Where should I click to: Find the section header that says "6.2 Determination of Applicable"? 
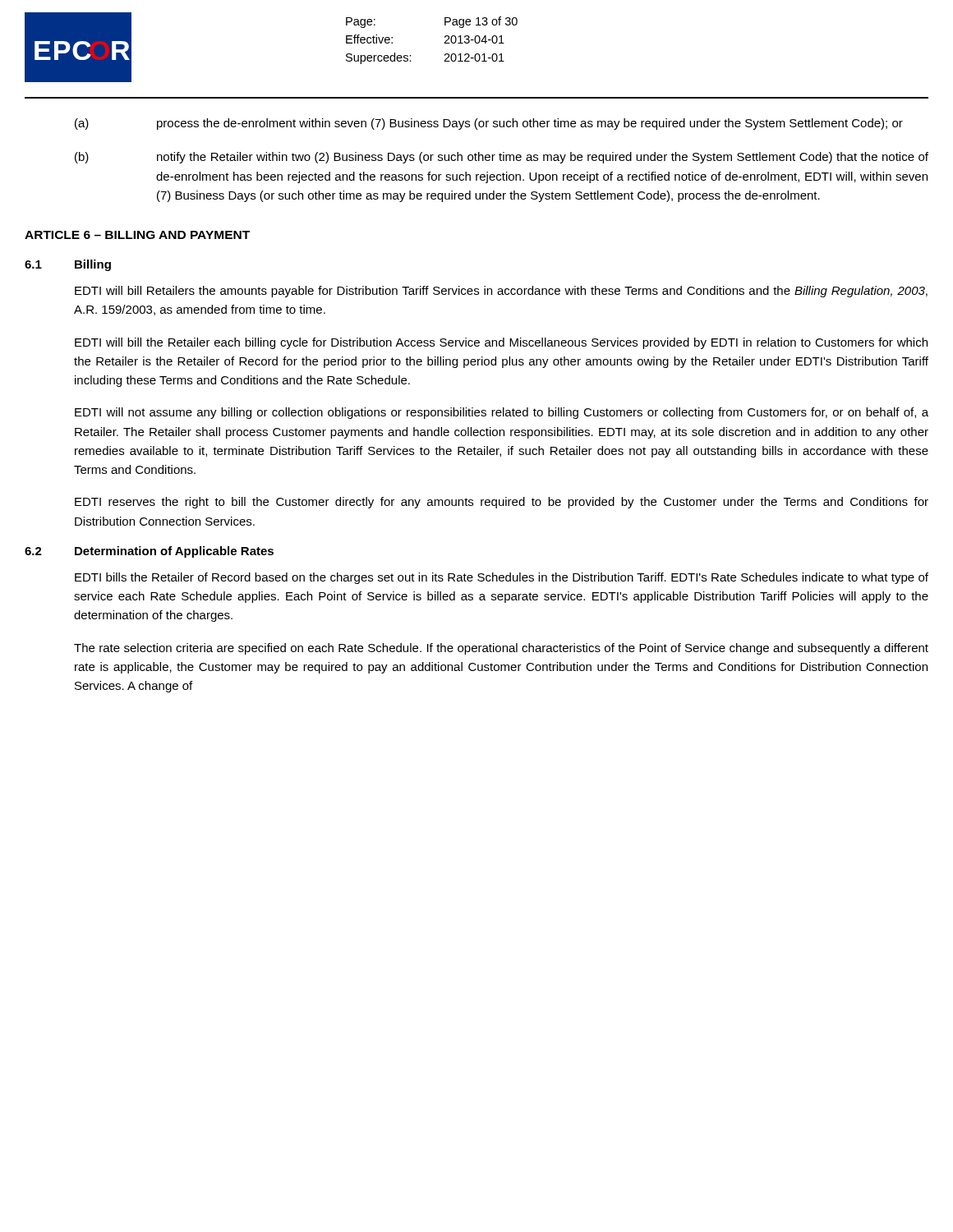149,551
